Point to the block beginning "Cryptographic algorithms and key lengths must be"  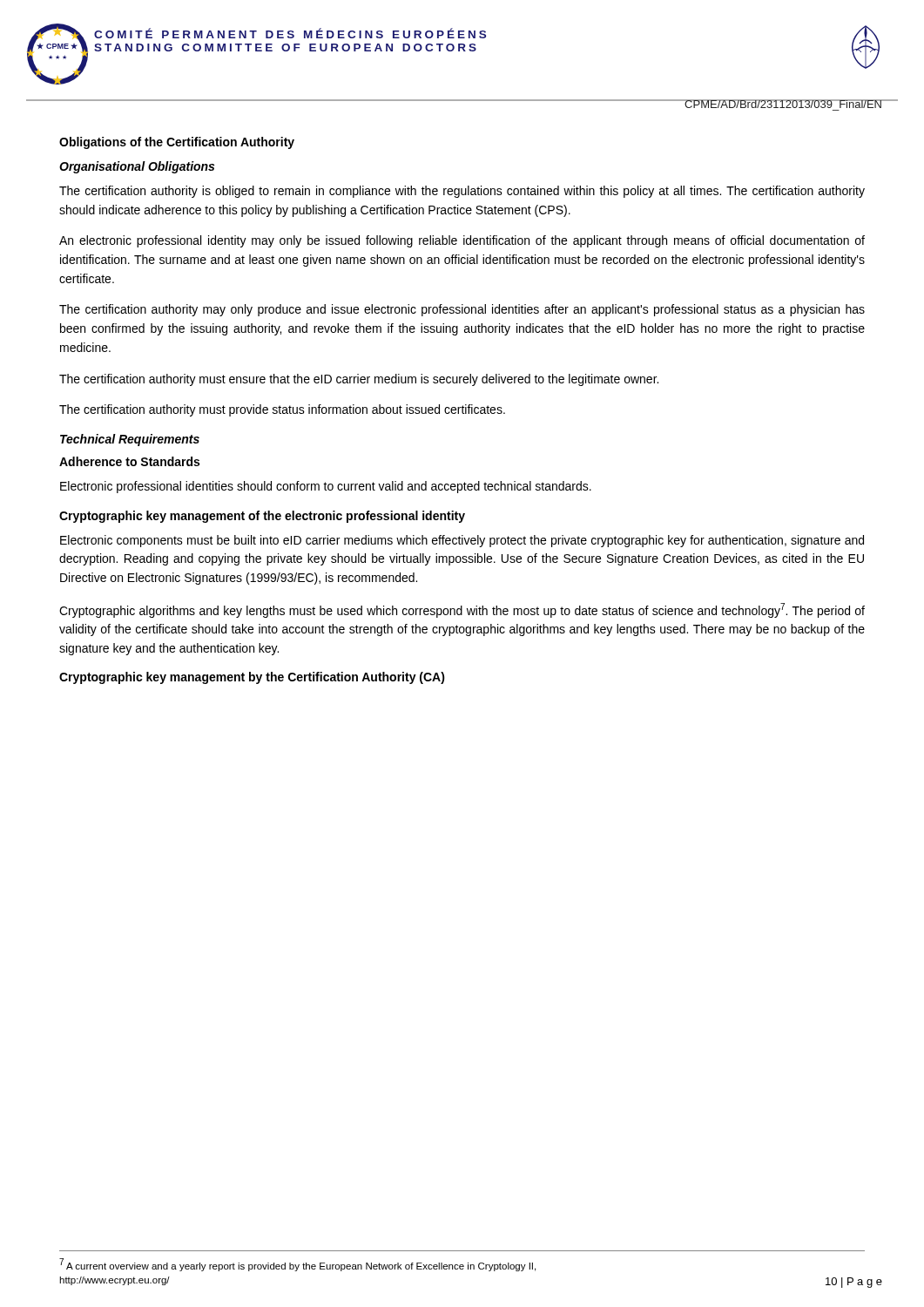(462, 628)
